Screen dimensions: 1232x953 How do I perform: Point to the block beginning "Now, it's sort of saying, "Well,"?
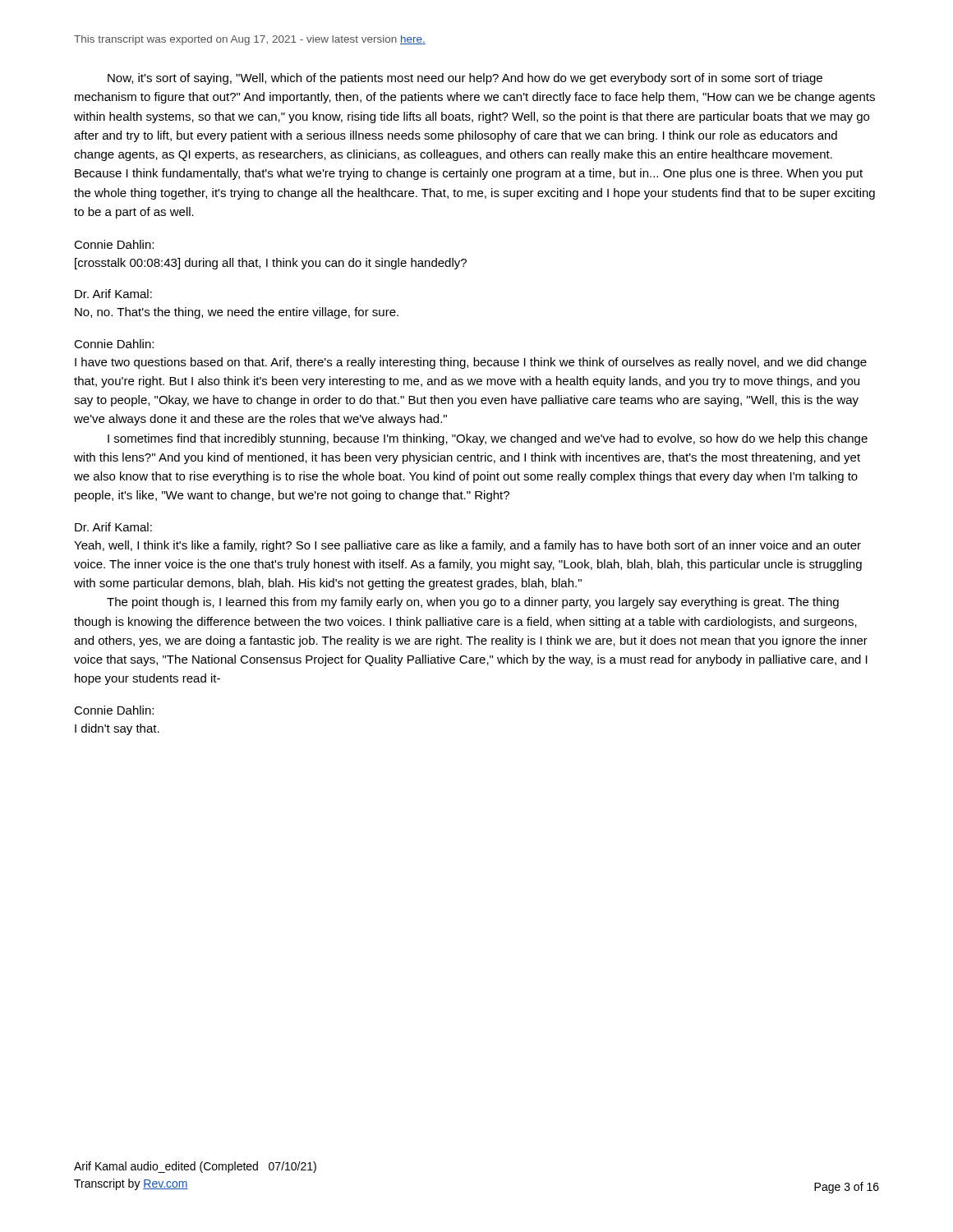tap(476, 145)
